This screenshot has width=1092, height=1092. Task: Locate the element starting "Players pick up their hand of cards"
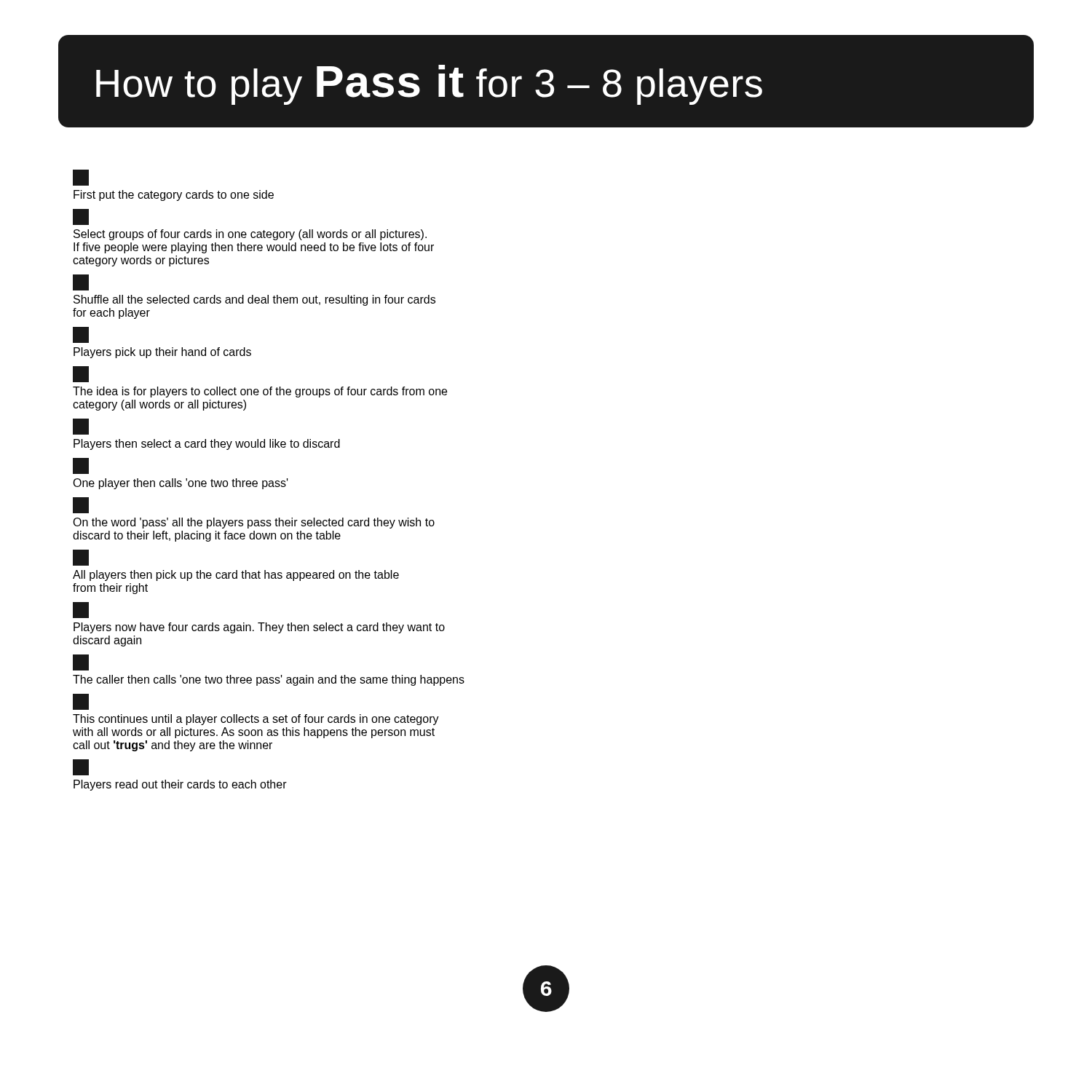point(81,335)
